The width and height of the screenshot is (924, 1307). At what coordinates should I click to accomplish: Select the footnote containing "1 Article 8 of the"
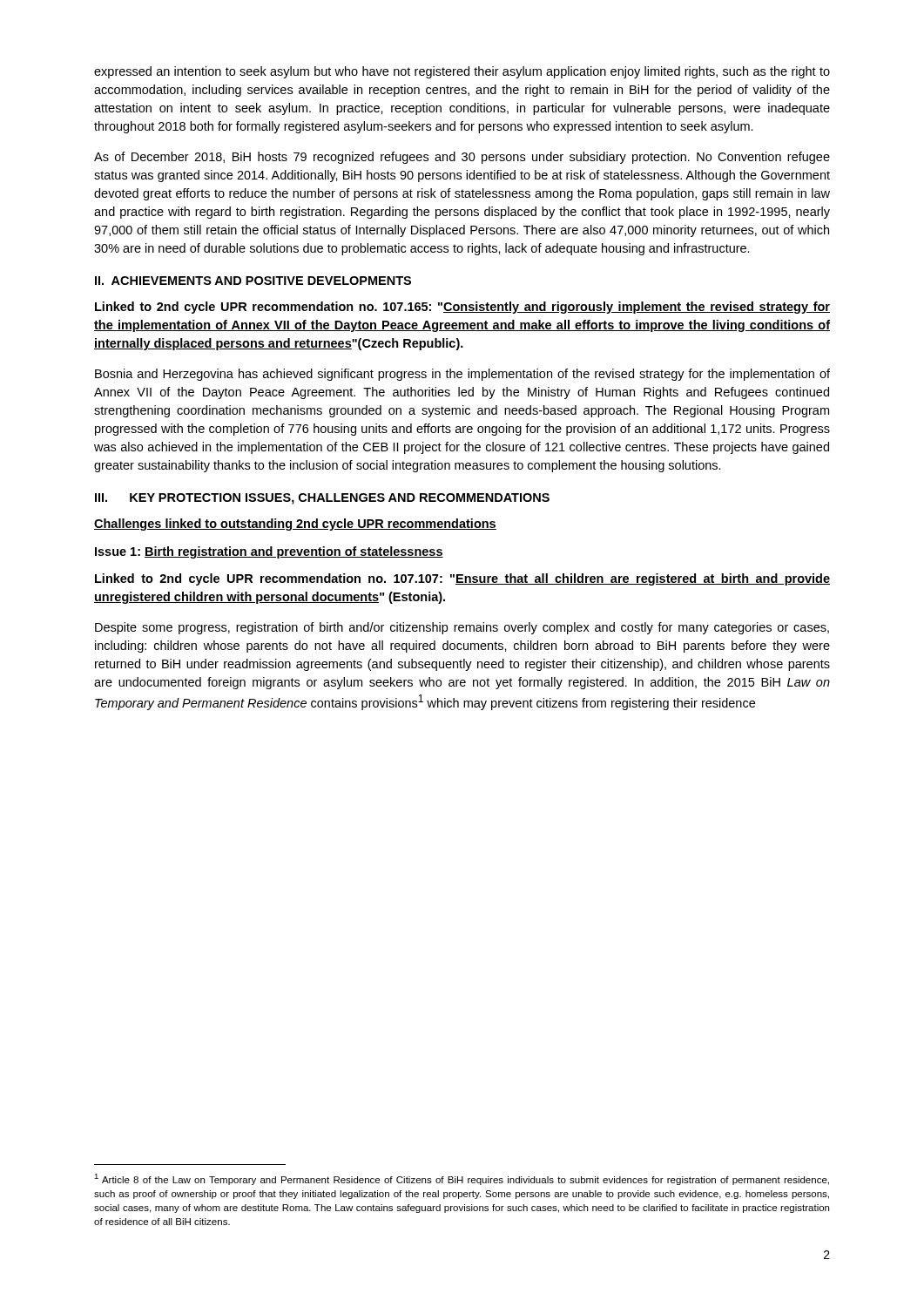pos(462,1199)
